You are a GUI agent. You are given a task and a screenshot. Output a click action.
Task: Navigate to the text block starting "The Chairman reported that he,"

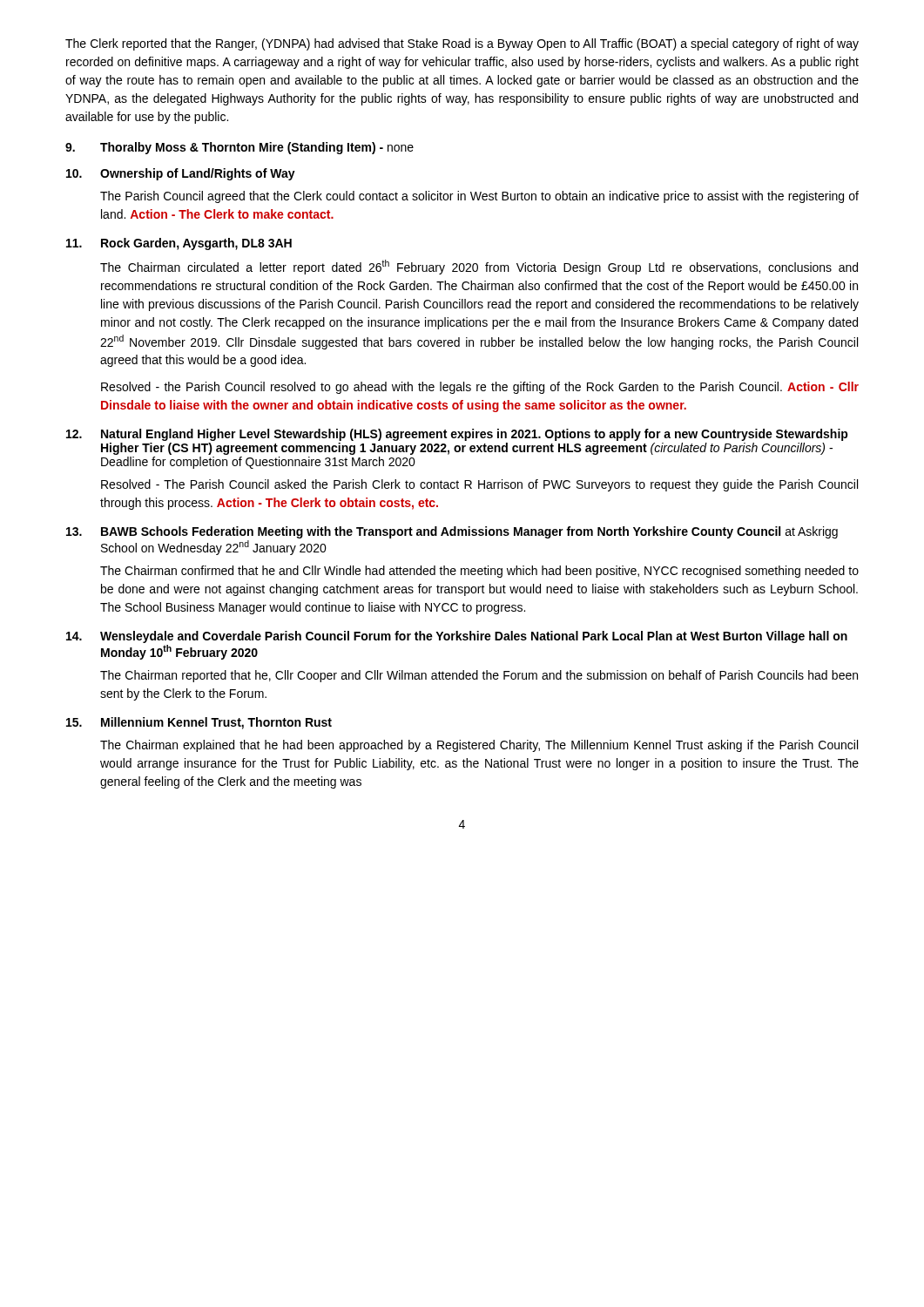click(x=479, y=685)
